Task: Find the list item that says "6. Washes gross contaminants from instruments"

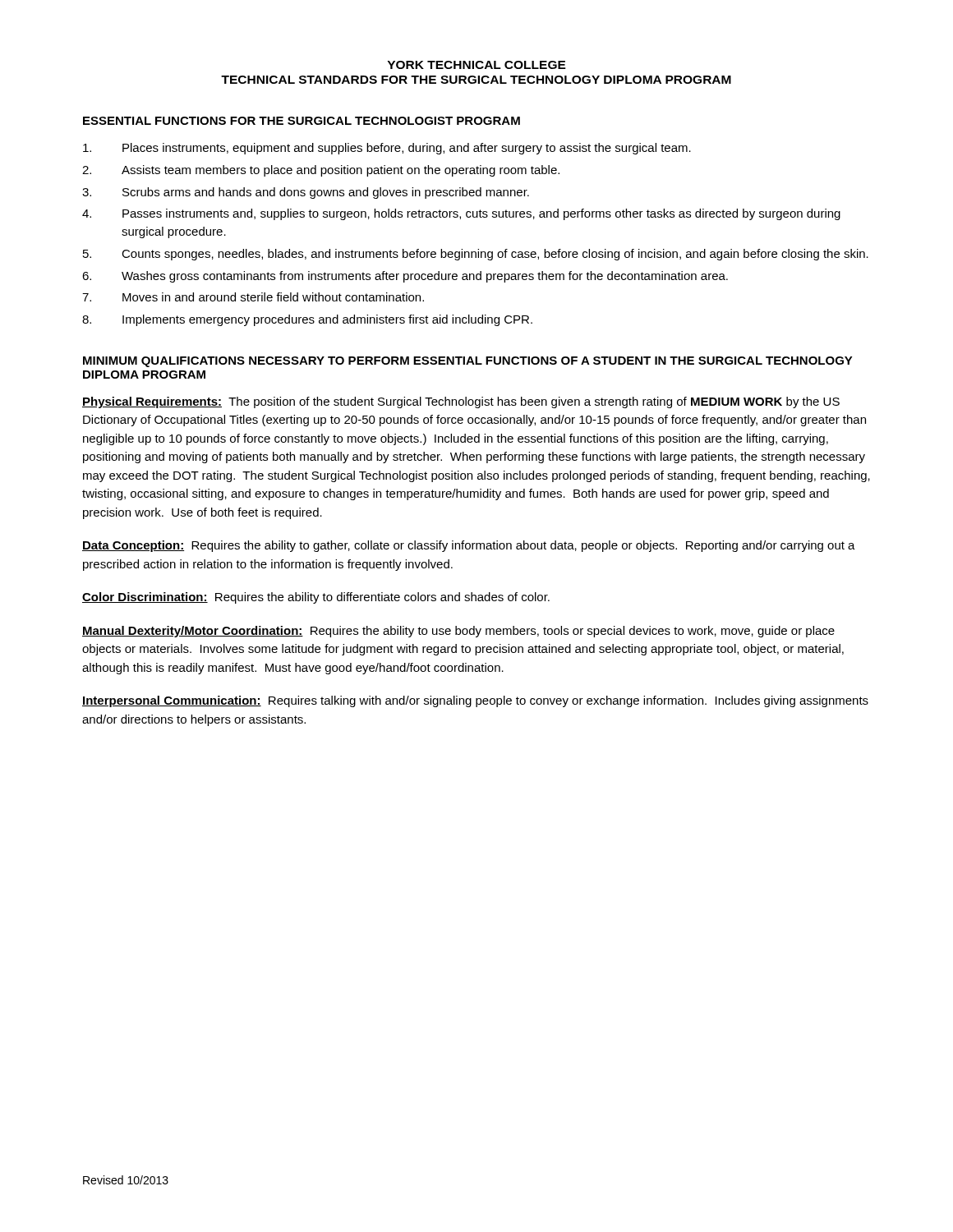Action: click(476, 275)
